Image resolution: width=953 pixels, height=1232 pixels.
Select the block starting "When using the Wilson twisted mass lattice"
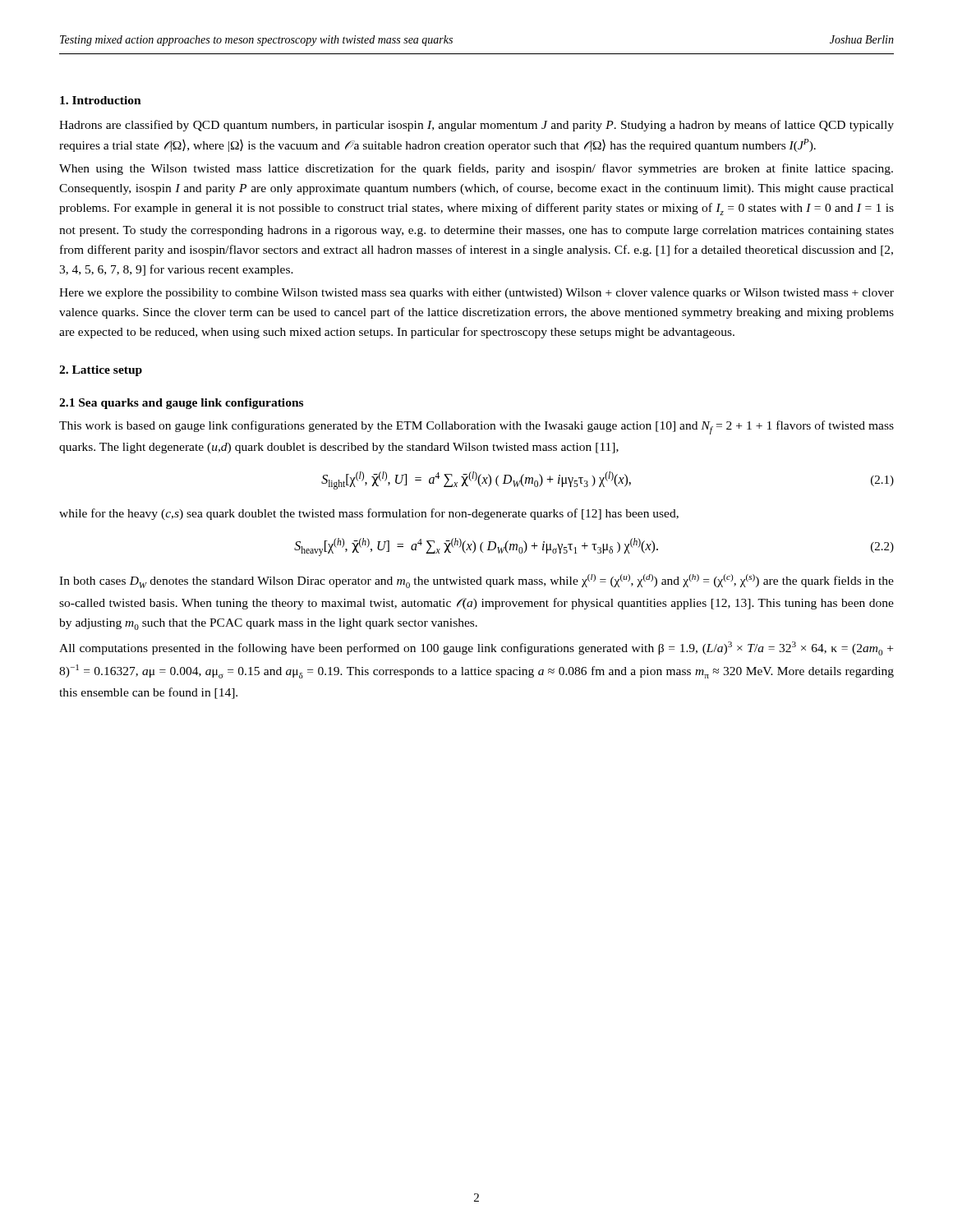pos(476,218)
